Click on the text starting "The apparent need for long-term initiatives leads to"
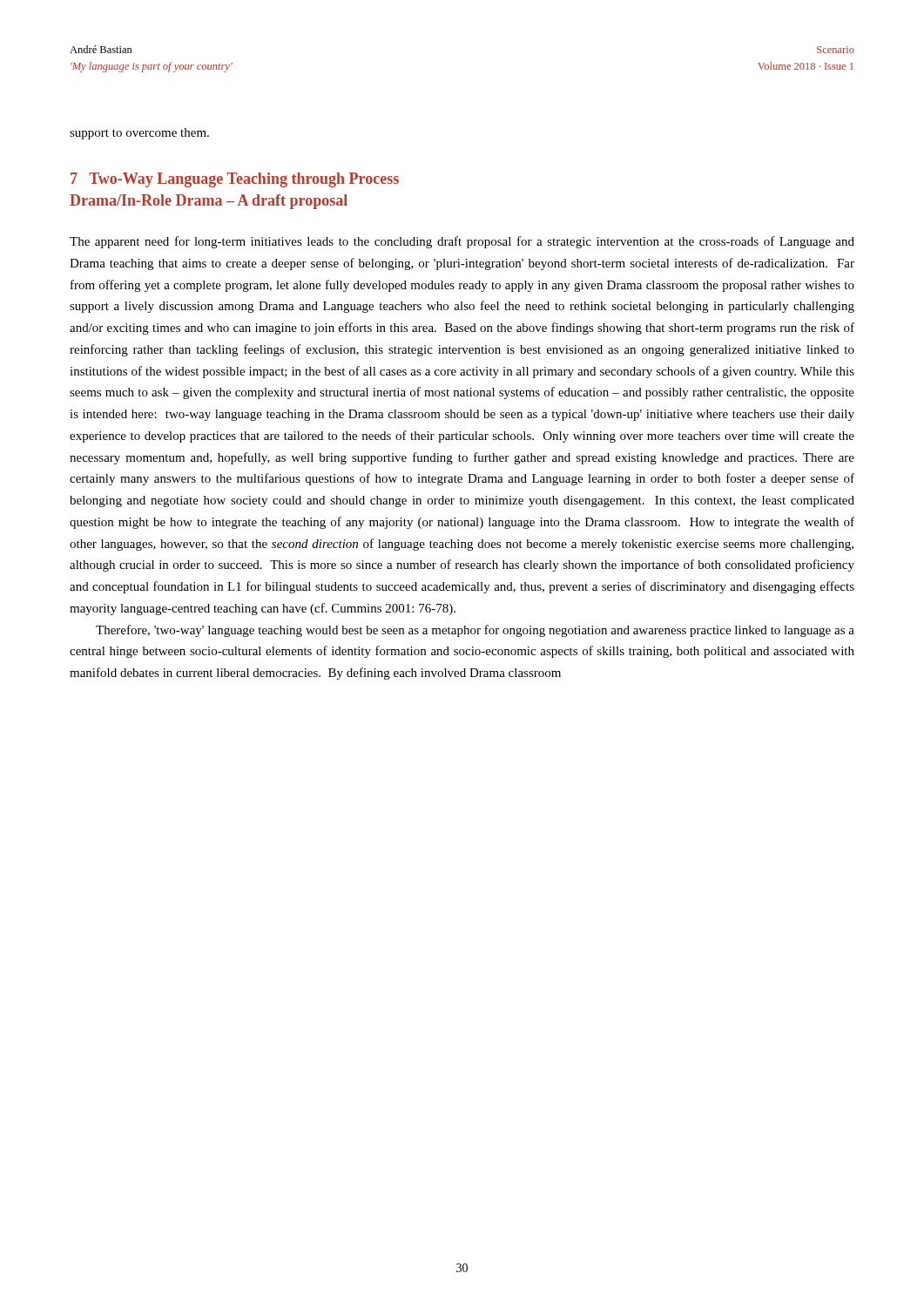 (462, 457)
